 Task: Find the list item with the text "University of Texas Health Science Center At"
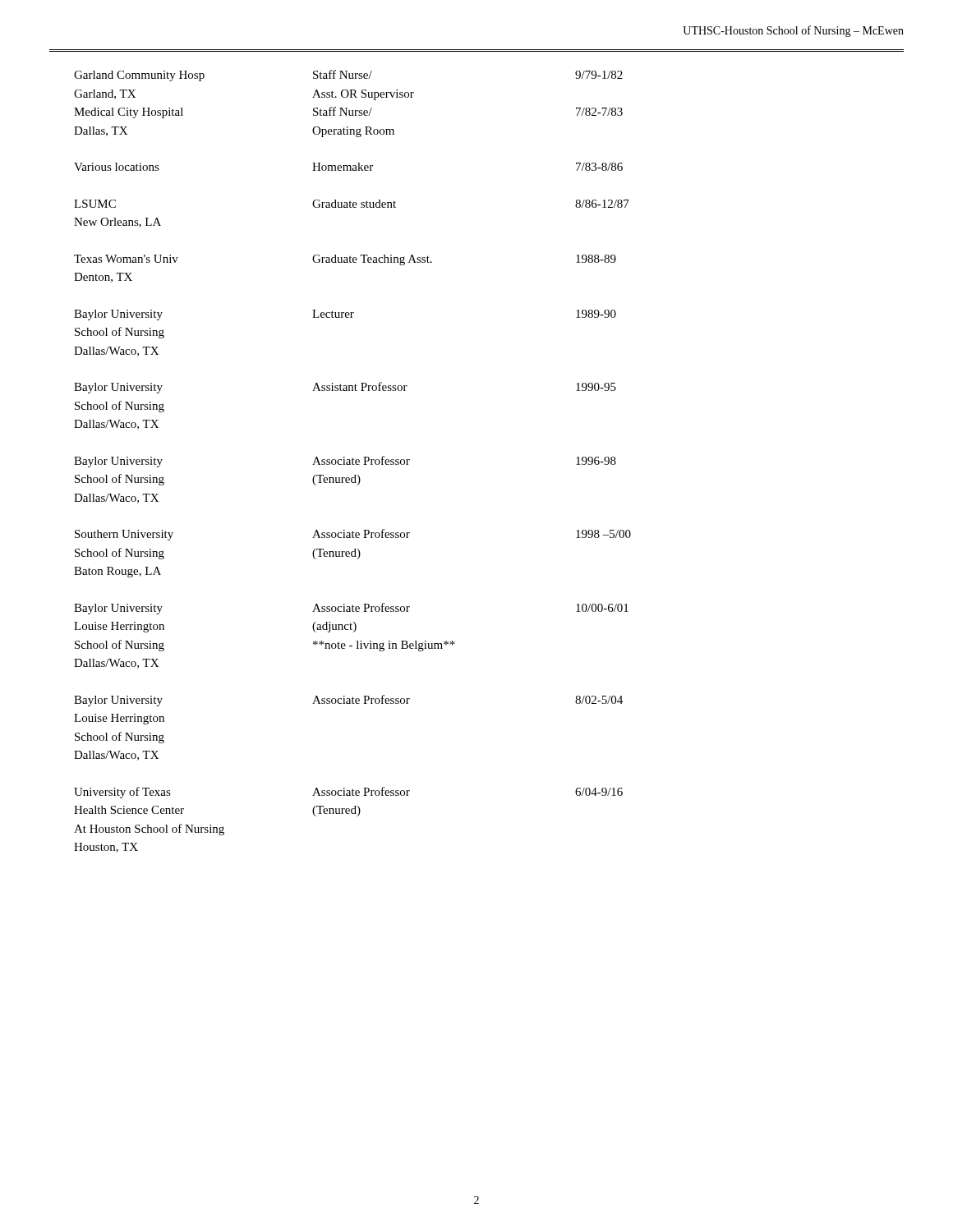coord(348,793)
